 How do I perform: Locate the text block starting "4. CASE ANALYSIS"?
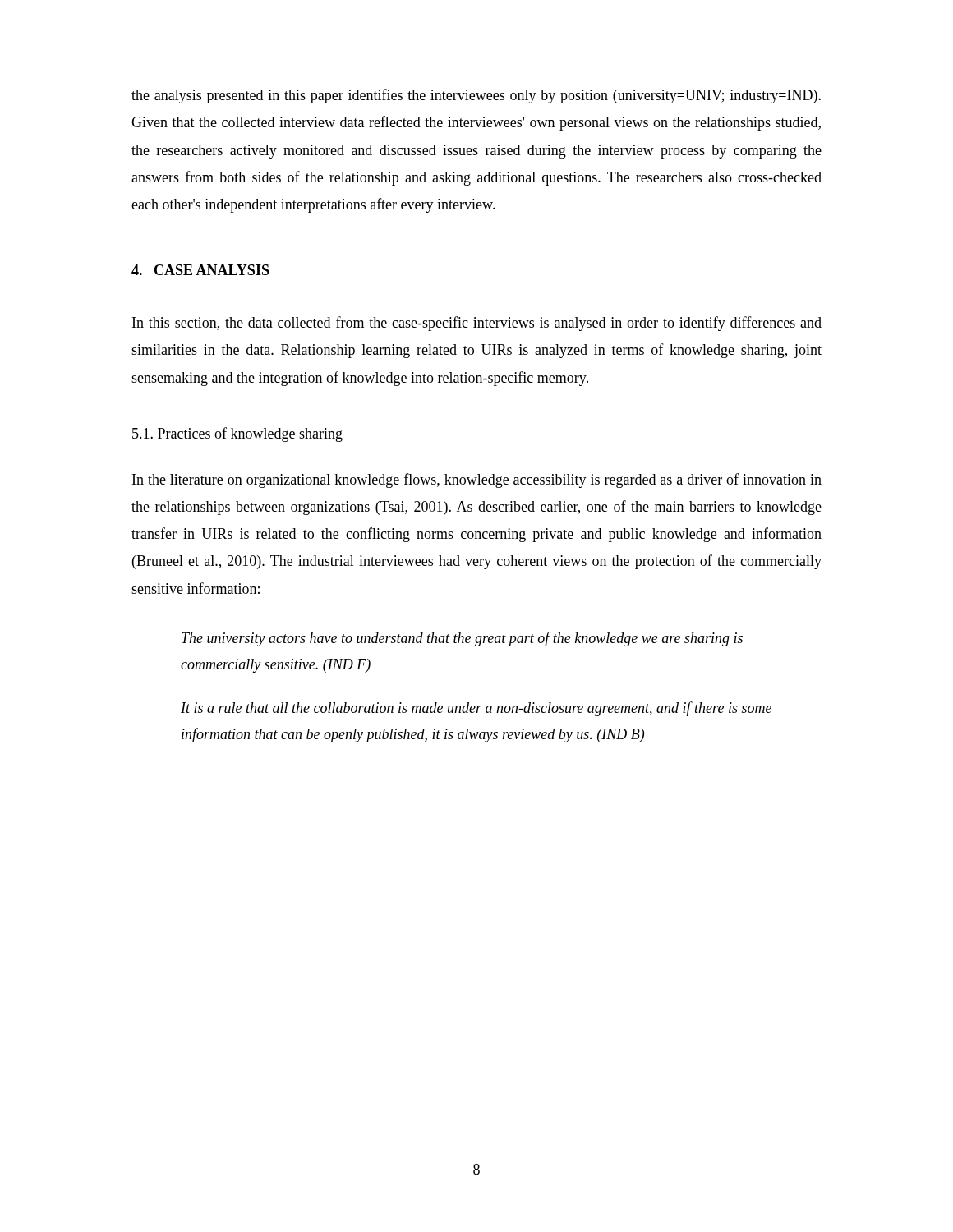pyautogui.click(x=200, y=271)
